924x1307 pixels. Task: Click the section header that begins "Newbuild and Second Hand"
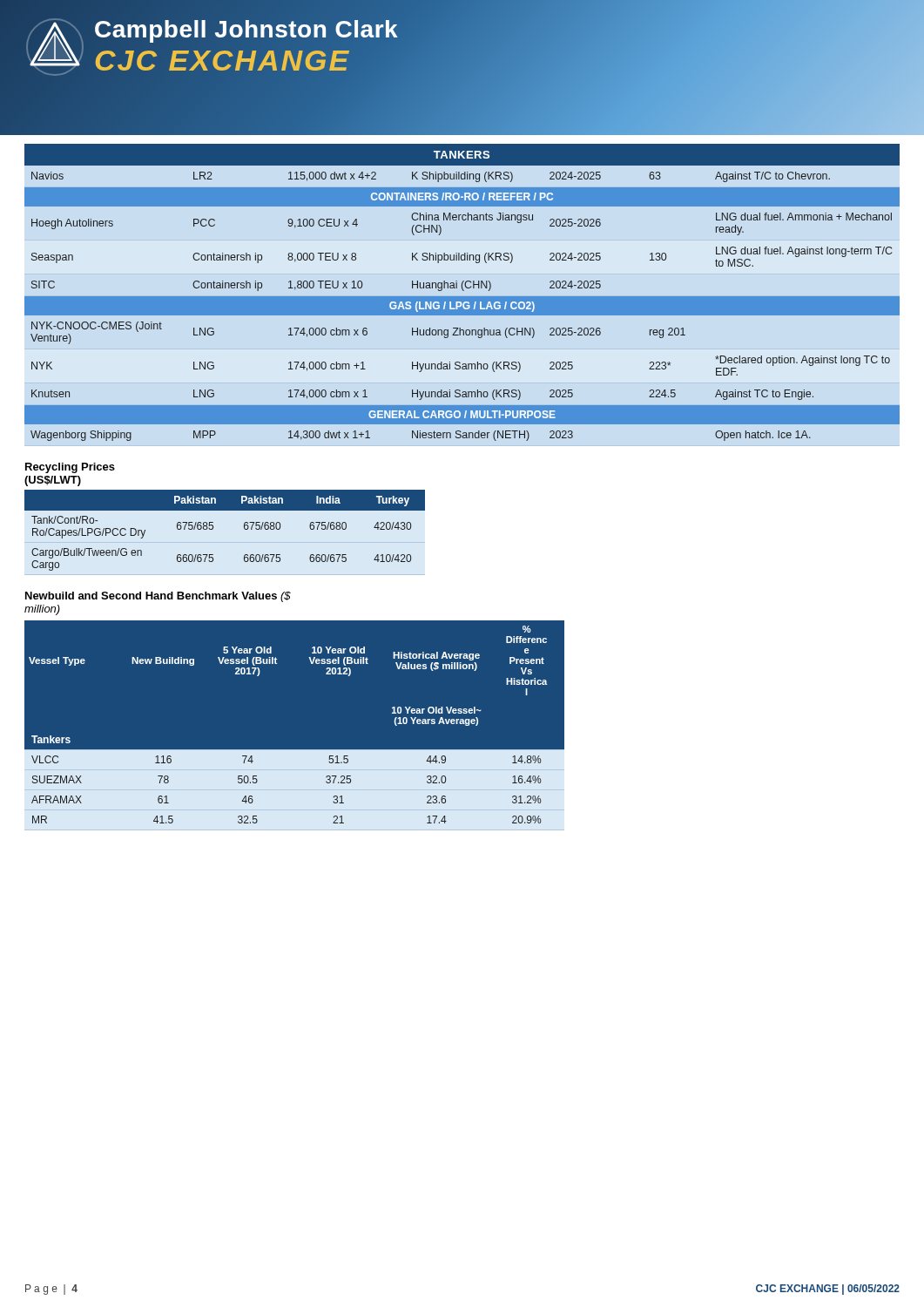(x=157, y=602)
